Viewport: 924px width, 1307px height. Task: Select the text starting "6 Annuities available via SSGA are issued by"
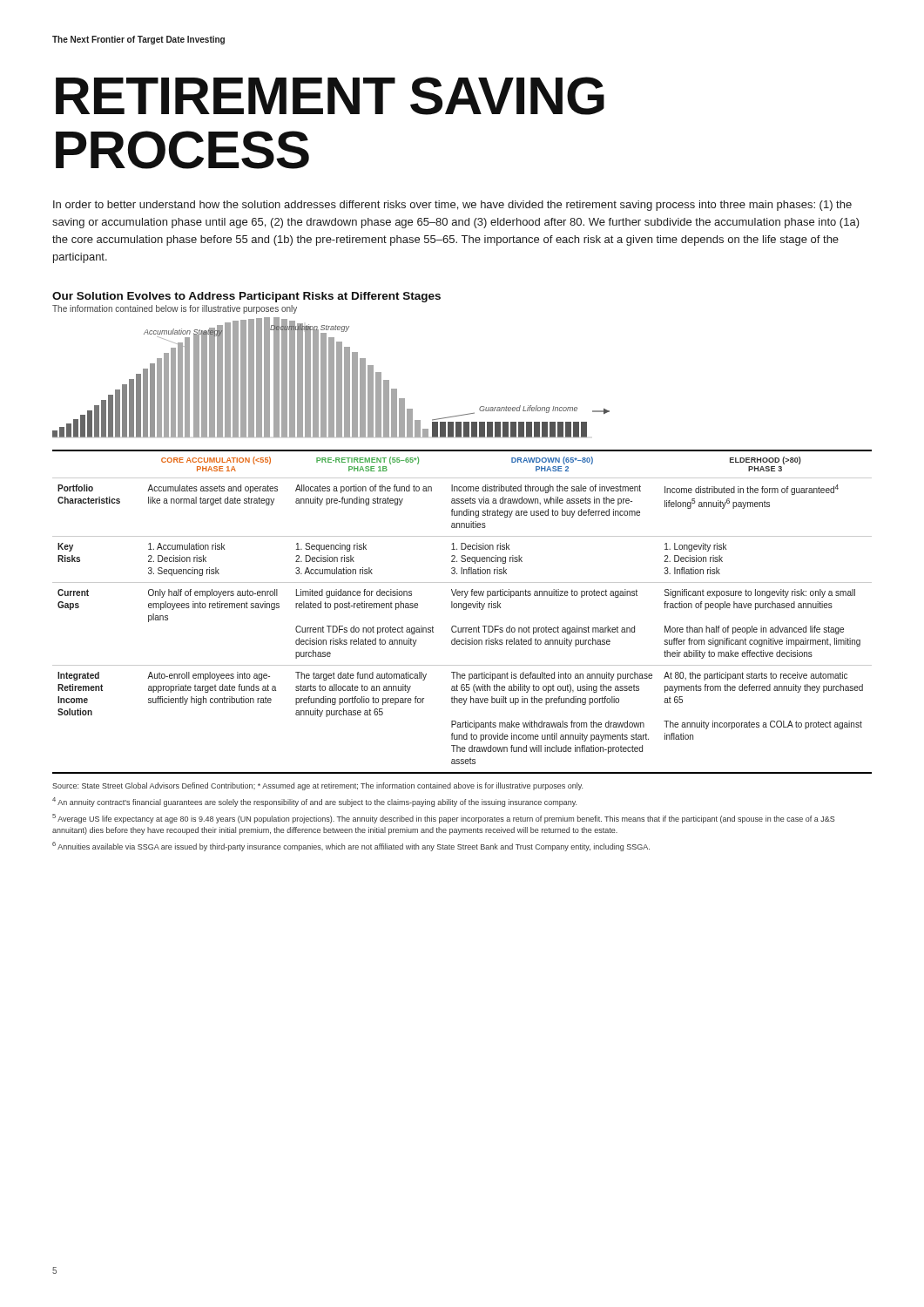351,845
